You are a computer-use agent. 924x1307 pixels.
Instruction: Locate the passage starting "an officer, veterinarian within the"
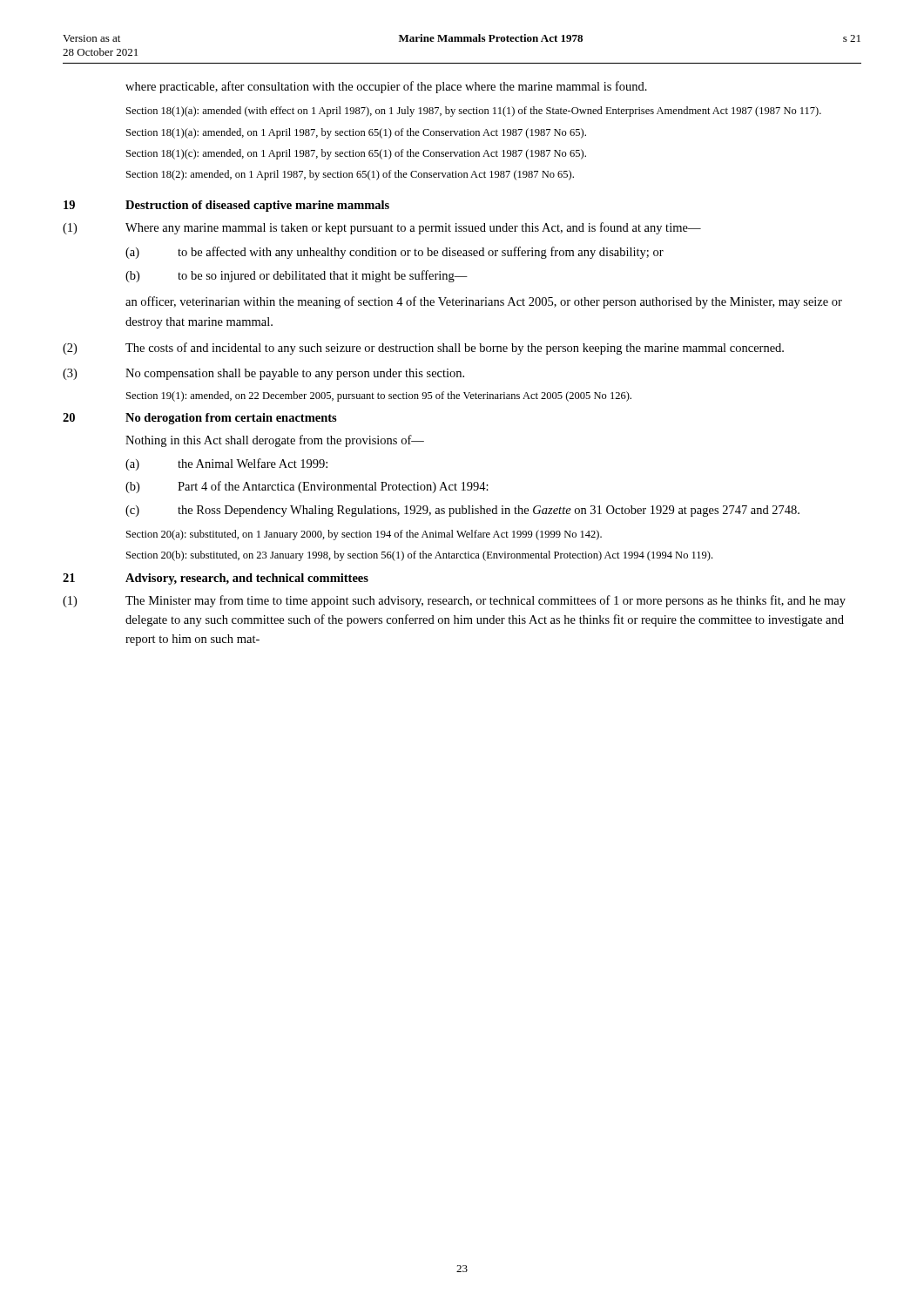(484, 312)
